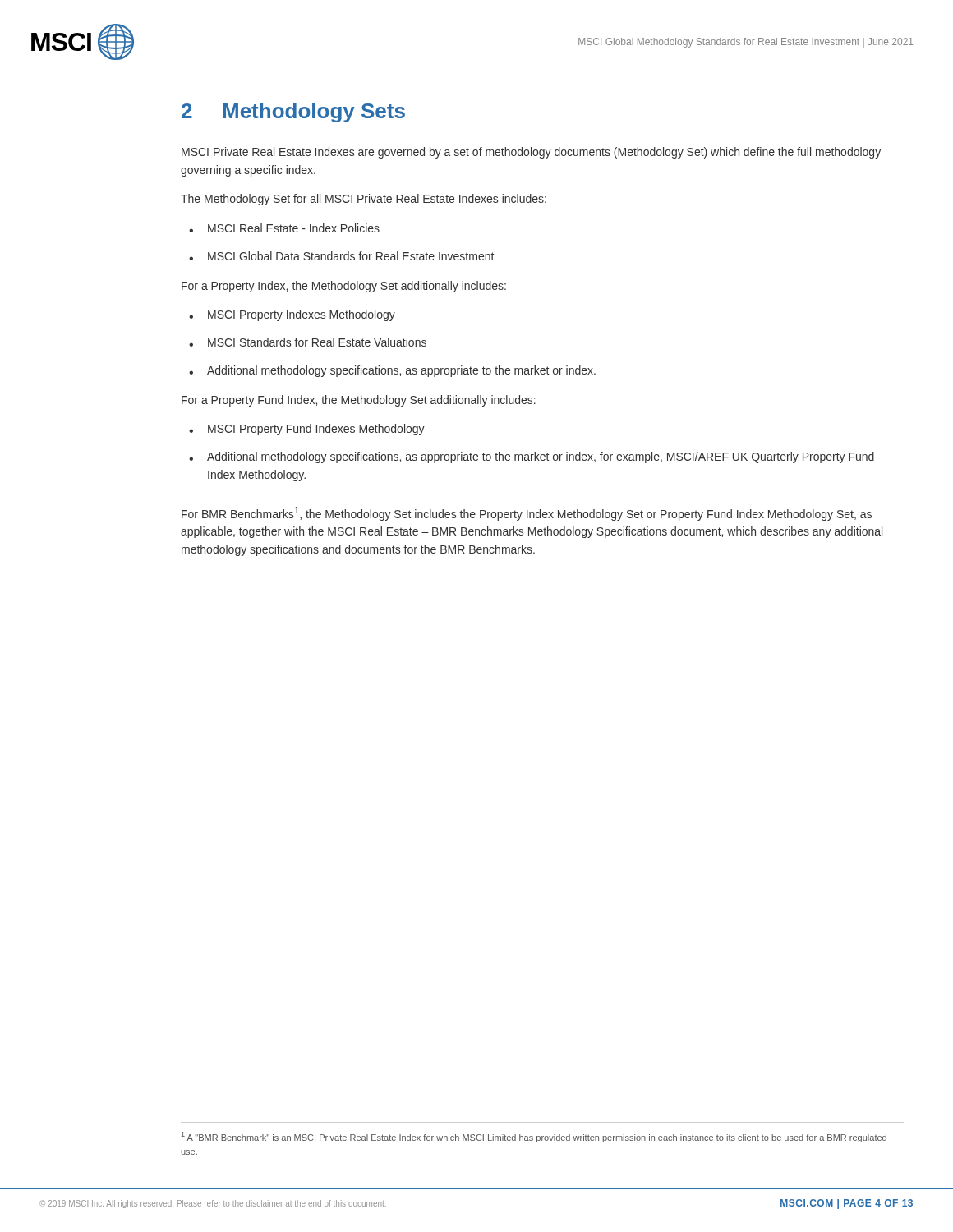The height and width of the screenshot is (1232, 953).
Task: Point to the region starting "The Methodology Set"
Action: [x=364, y=199]
